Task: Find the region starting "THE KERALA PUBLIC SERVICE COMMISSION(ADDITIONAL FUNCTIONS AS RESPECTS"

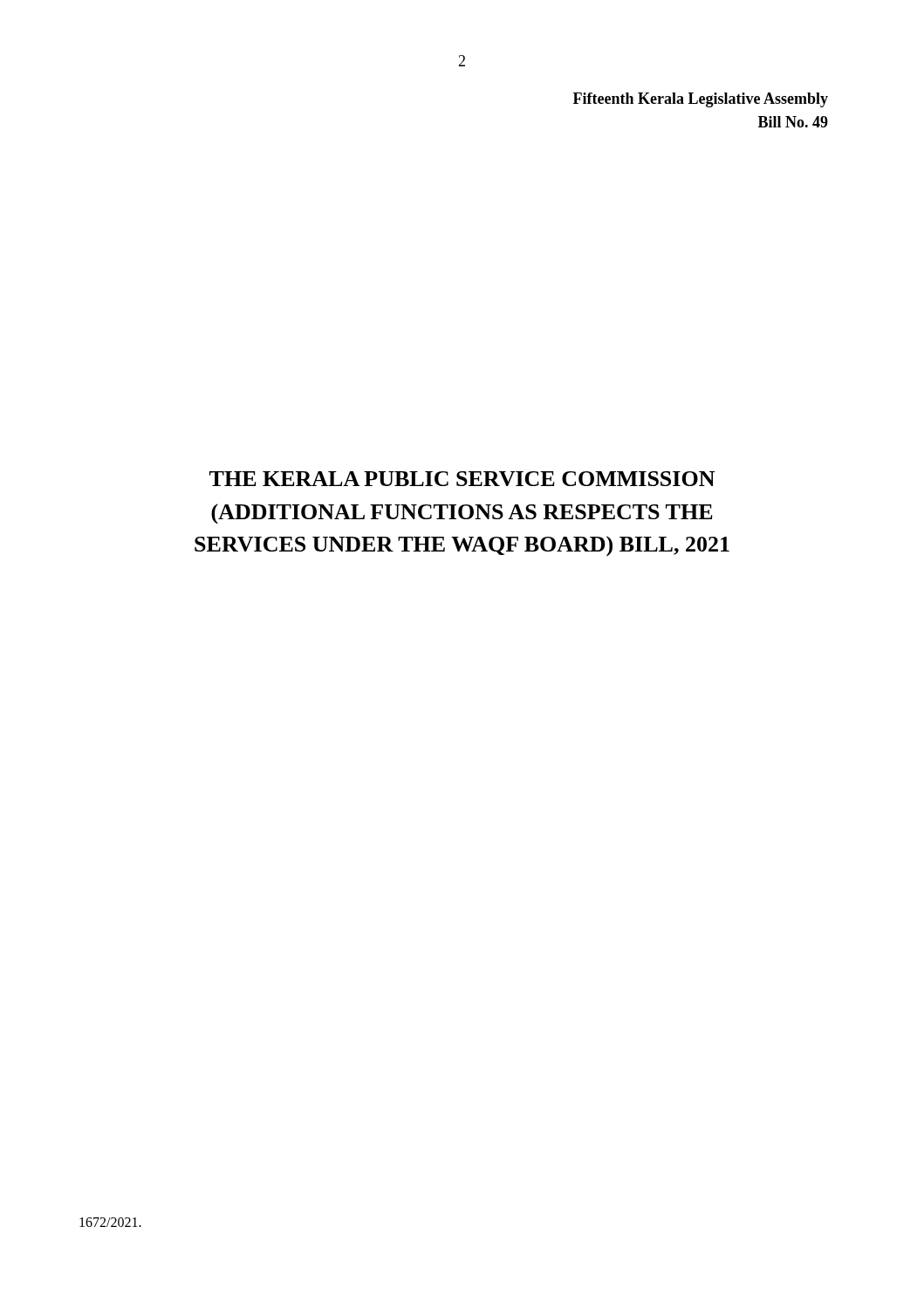Action: click(x=462, y=512)
